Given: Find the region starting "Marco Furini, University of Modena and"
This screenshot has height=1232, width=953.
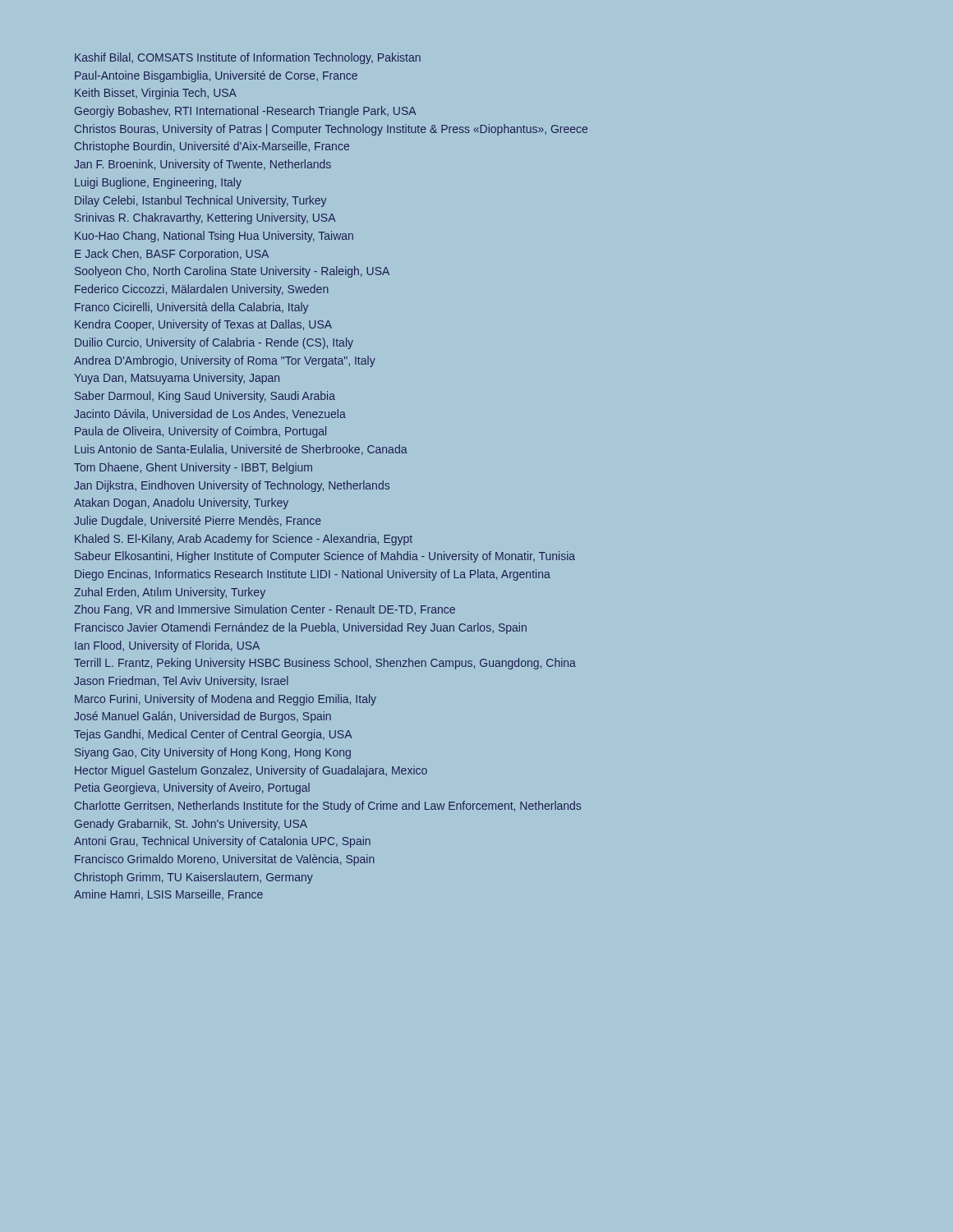Looking at the screenshot, I should (226, 700).
